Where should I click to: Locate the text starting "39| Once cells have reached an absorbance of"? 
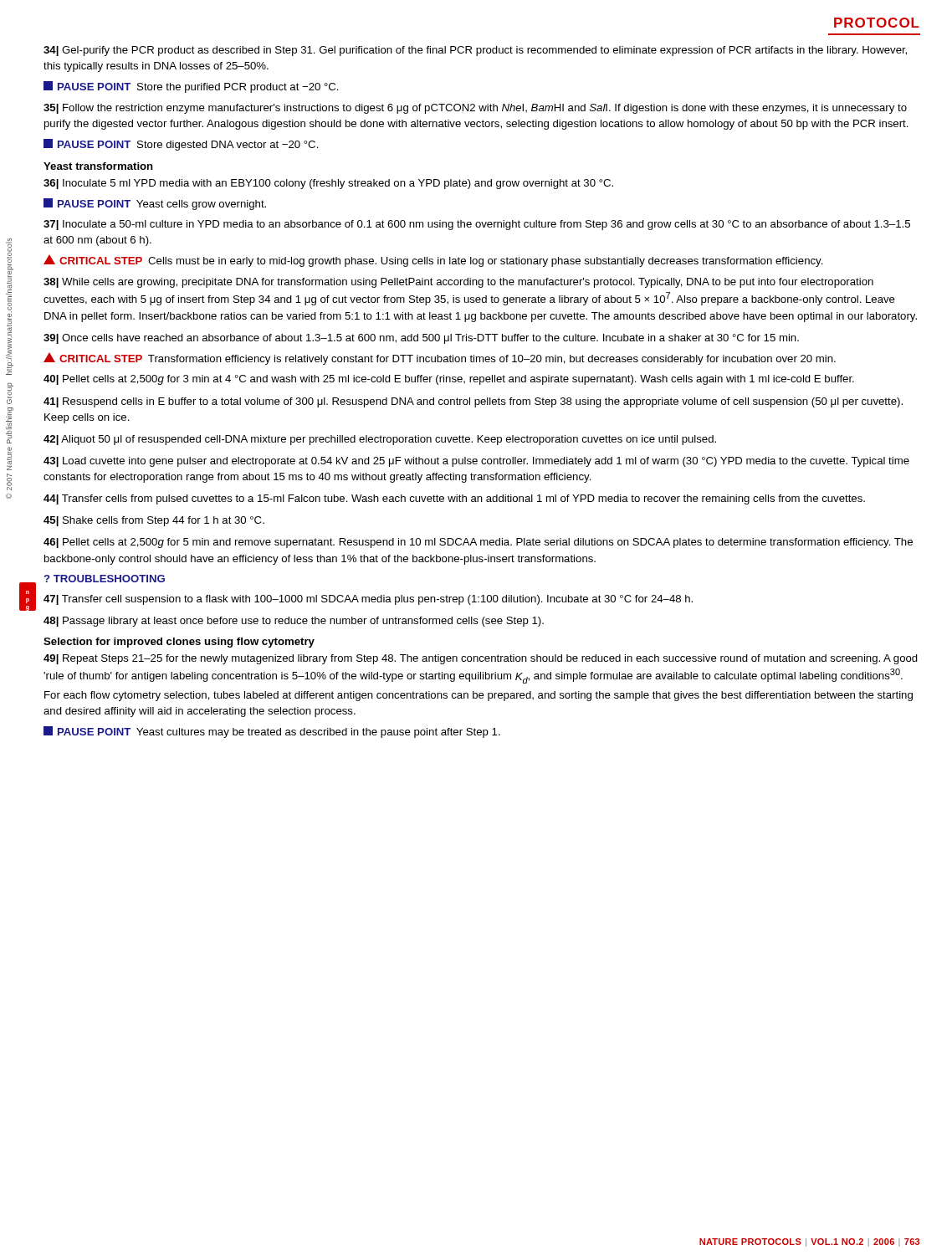[422, 337]
